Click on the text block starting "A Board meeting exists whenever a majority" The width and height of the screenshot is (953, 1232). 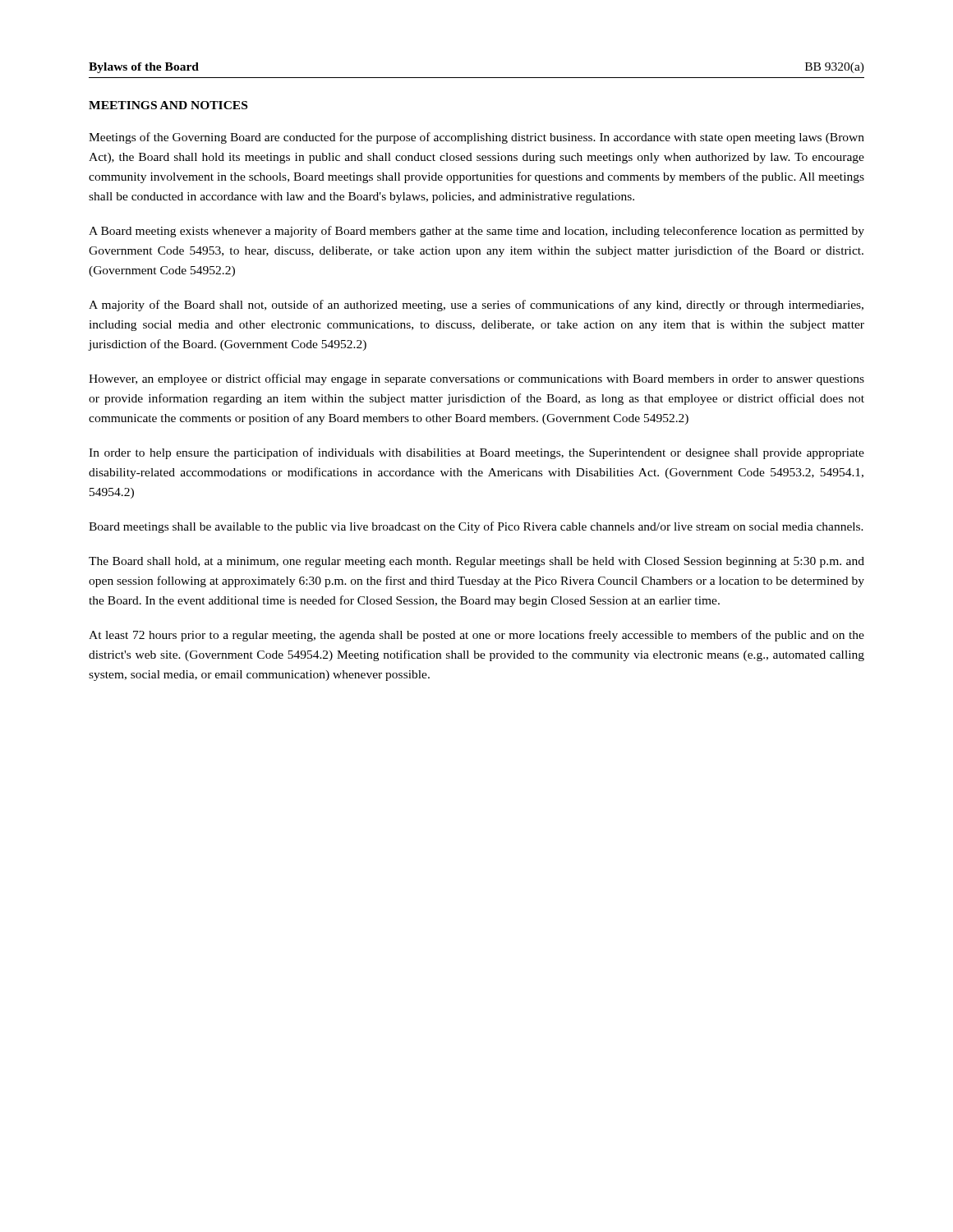click(x=476, y=250)
